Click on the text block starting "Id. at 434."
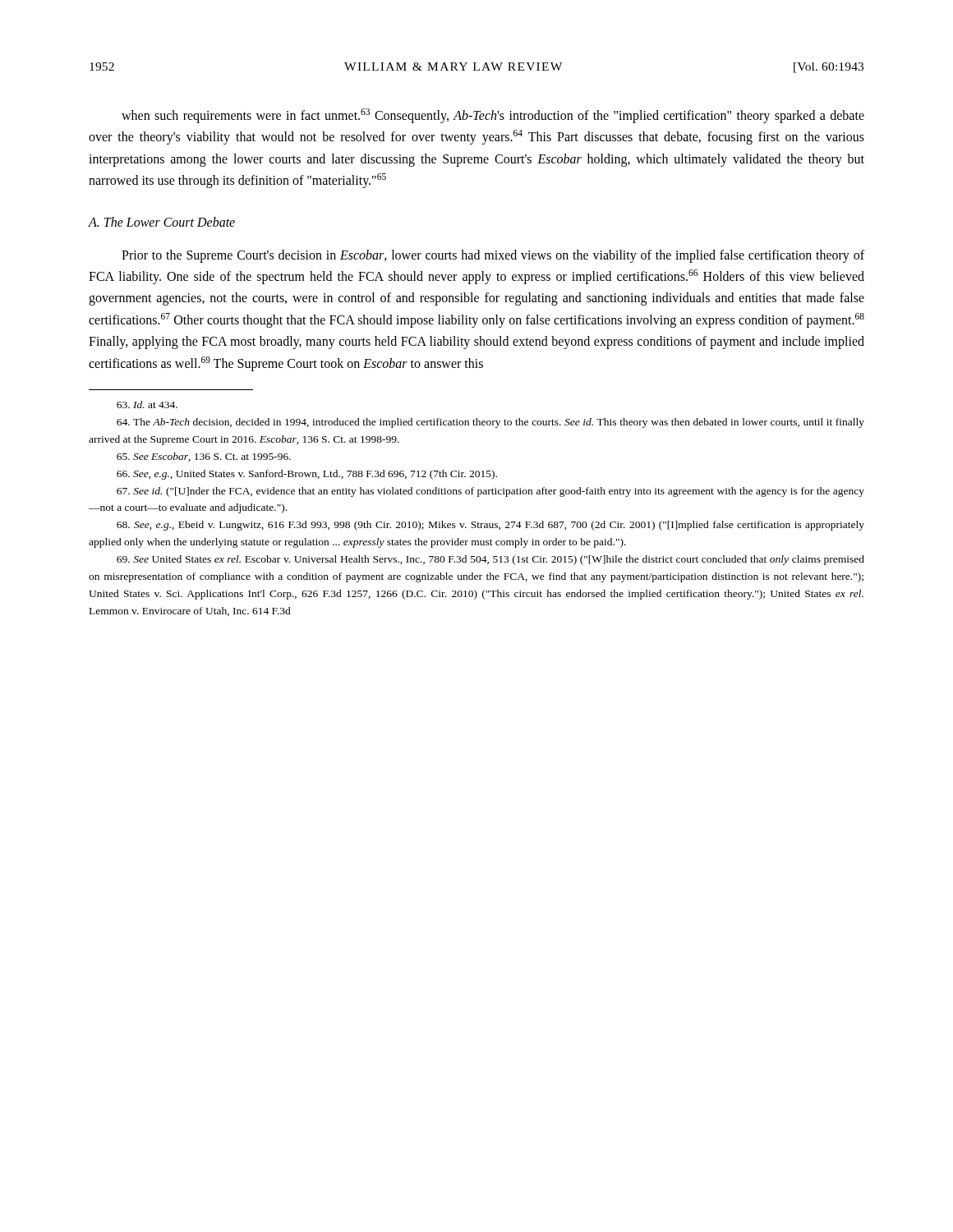953x1232 pixels. point(147,405)
